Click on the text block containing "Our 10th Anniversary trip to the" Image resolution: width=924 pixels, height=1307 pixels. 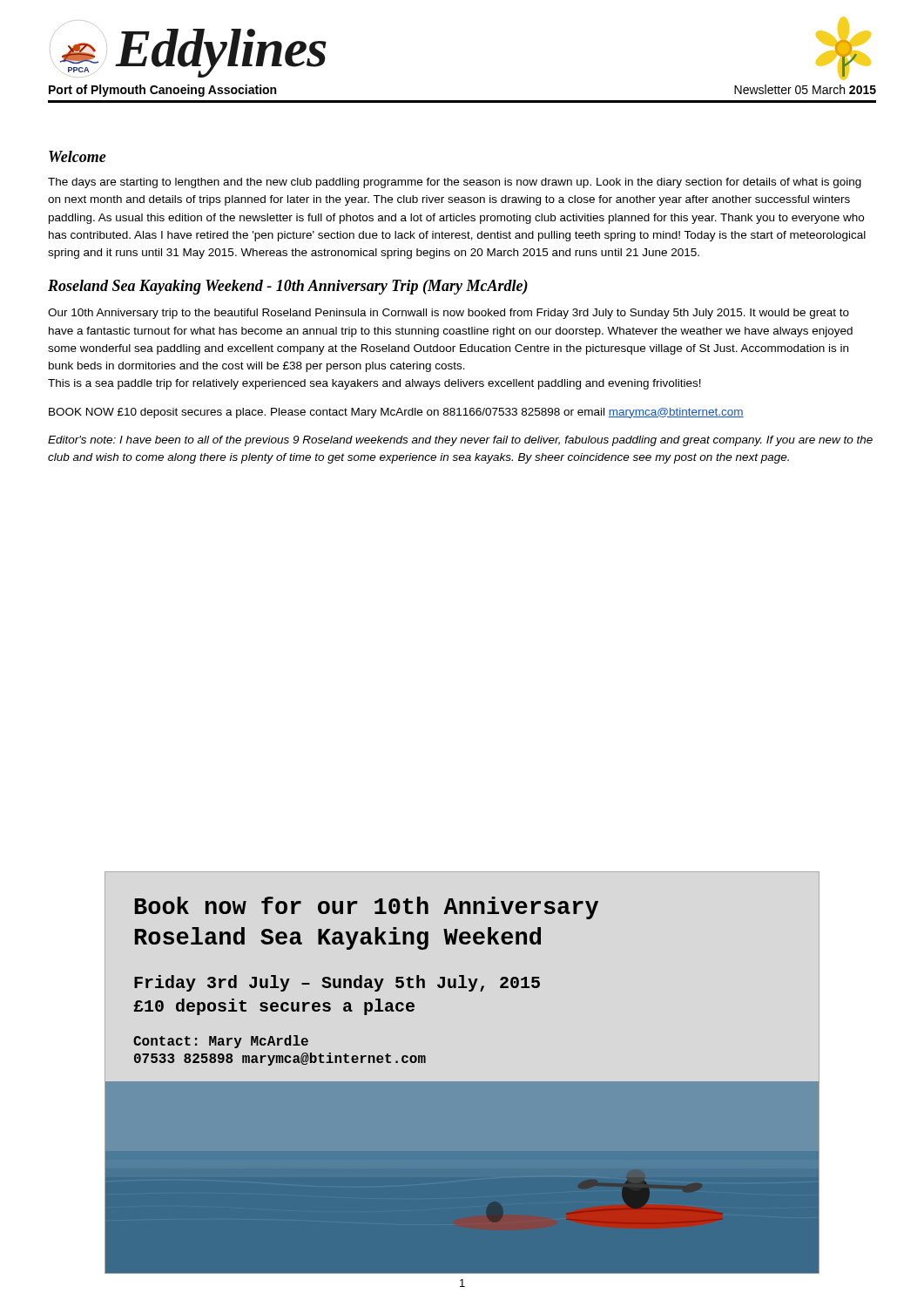[x=450, y=348]
